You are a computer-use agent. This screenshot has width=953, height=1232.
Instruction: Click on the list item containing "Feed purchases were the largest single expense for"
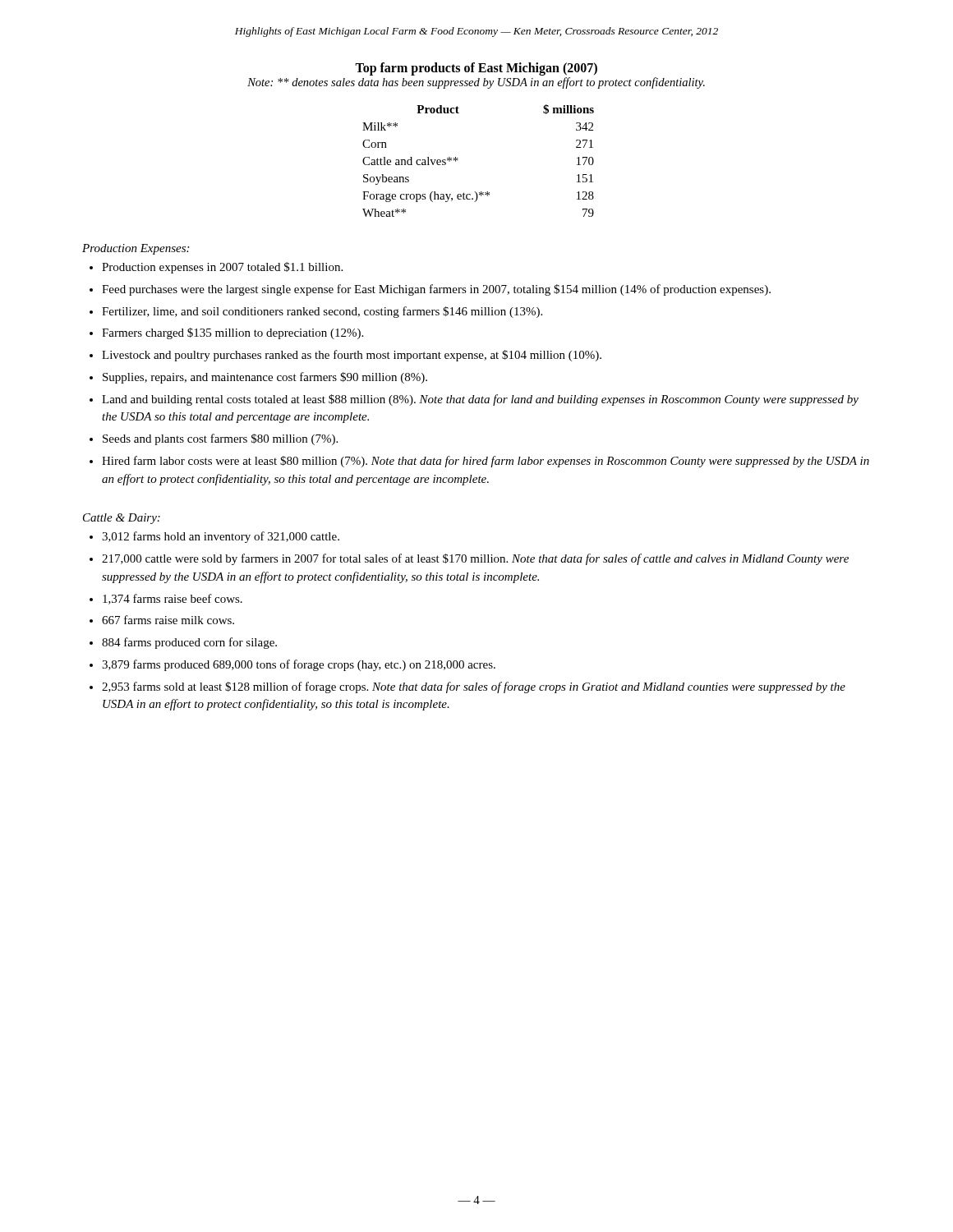pyautogui.click(x=437, y=289)
